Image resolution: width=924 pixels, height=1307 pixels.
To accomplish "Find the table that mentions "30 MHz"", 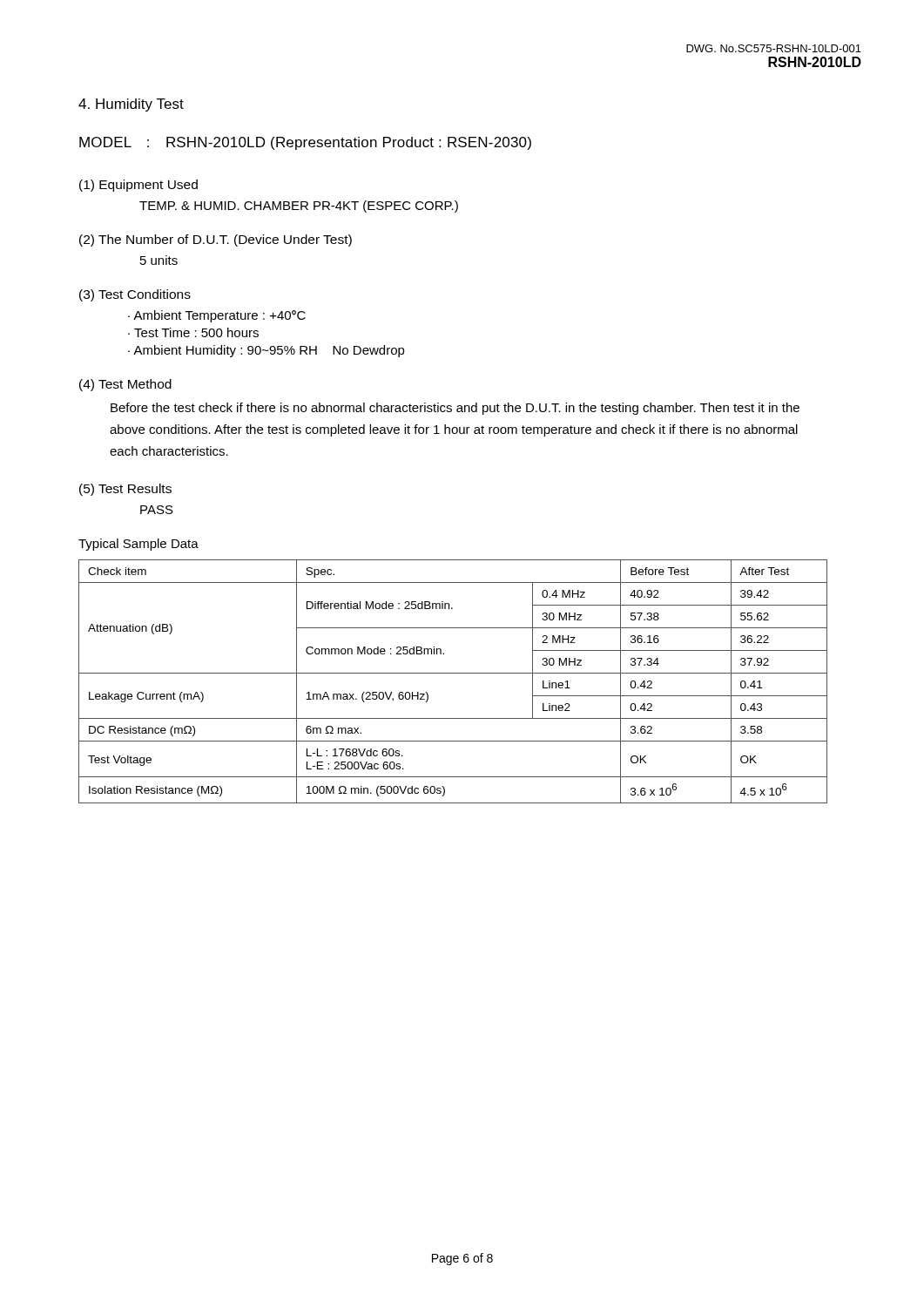I will 470,681.
